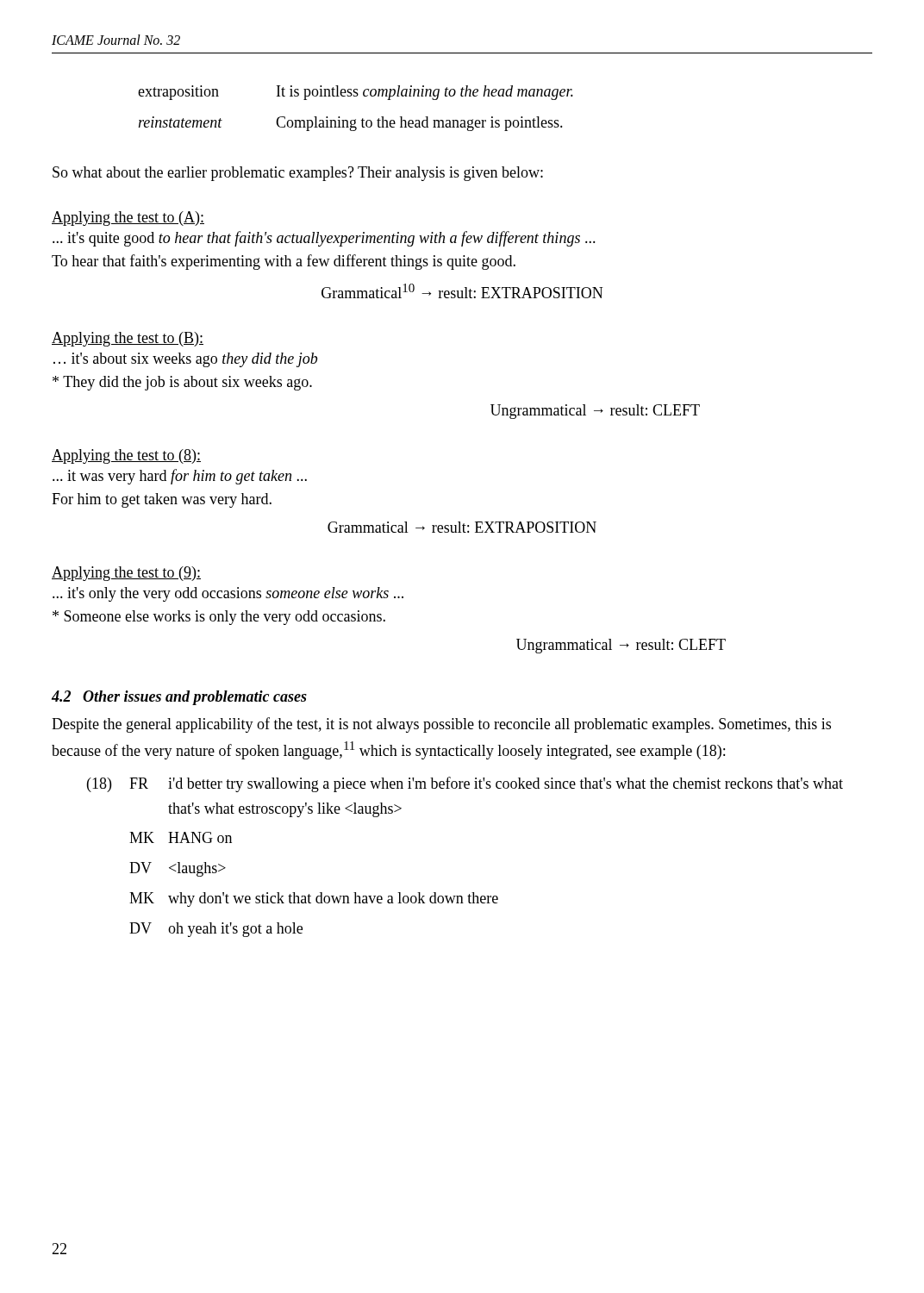Click where it says "4.2 Other issues and problematic cases"
This screenshot has width=924, height=1293.
(179, 696)
